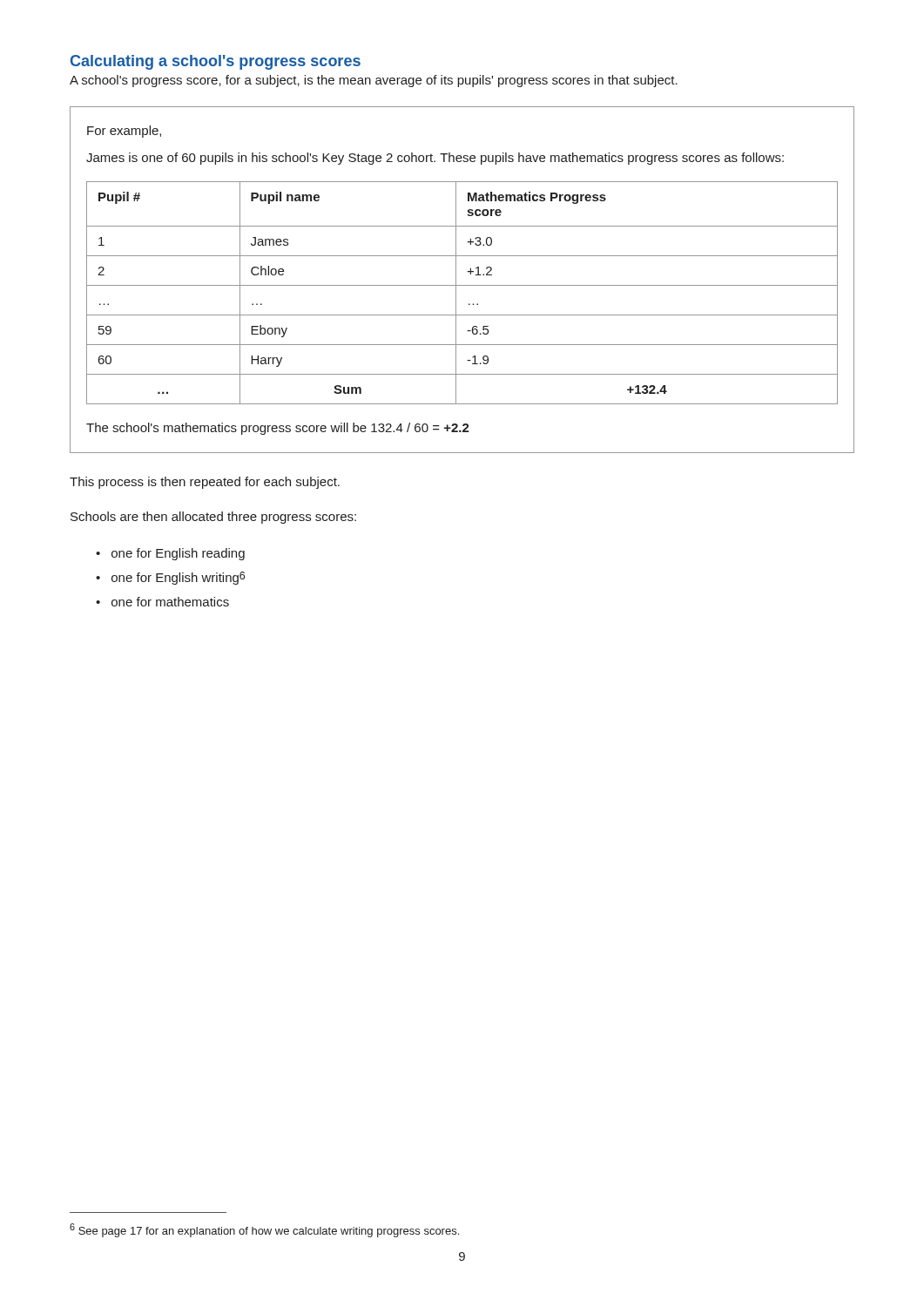This screenshot has height=1307, width=924.
Task: Locate the list item that says "one for English writing6"
Action: point(178,576)
